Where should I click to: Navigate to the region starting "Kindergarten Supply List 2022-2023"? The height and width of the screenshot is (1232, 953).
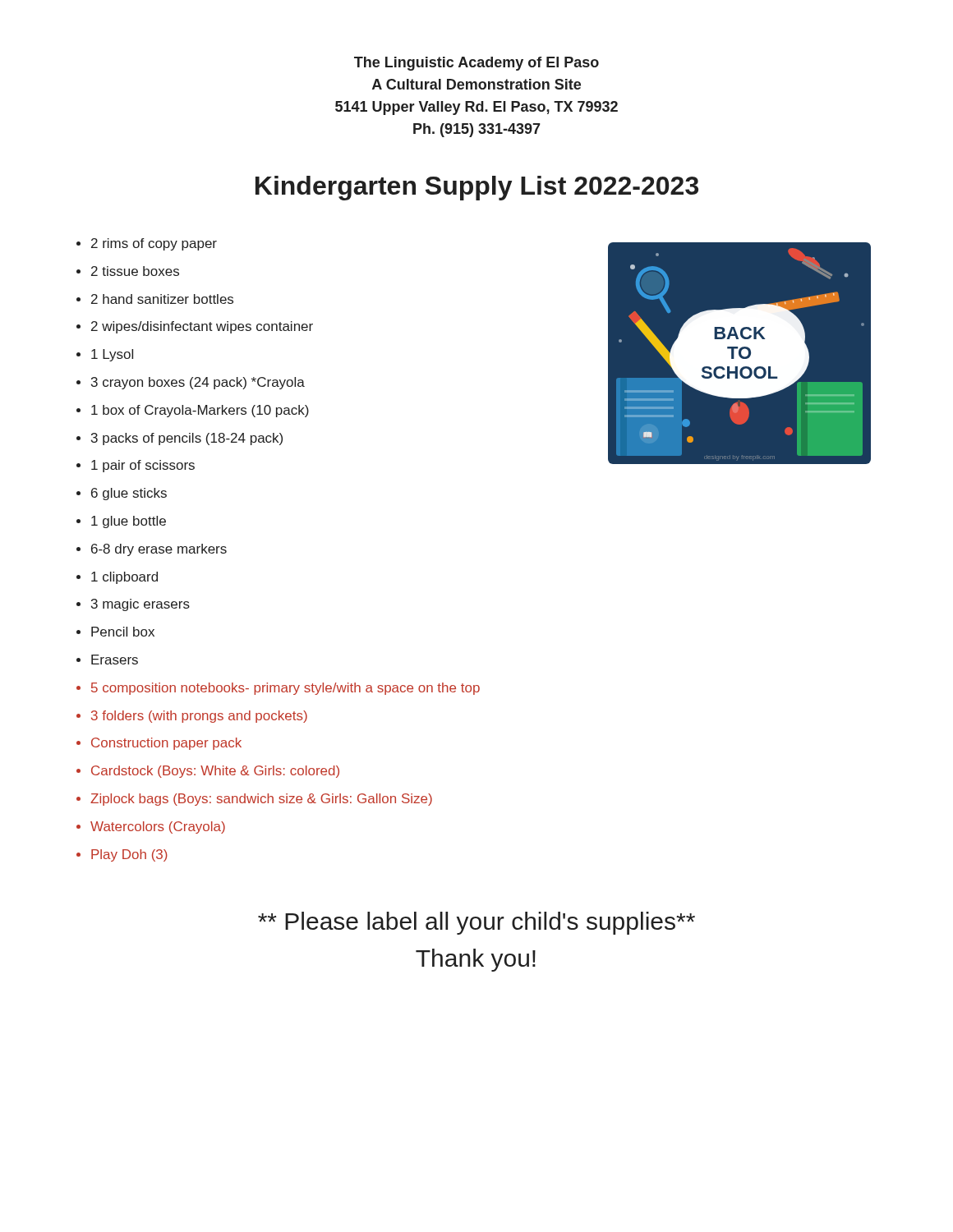point(476,186)
